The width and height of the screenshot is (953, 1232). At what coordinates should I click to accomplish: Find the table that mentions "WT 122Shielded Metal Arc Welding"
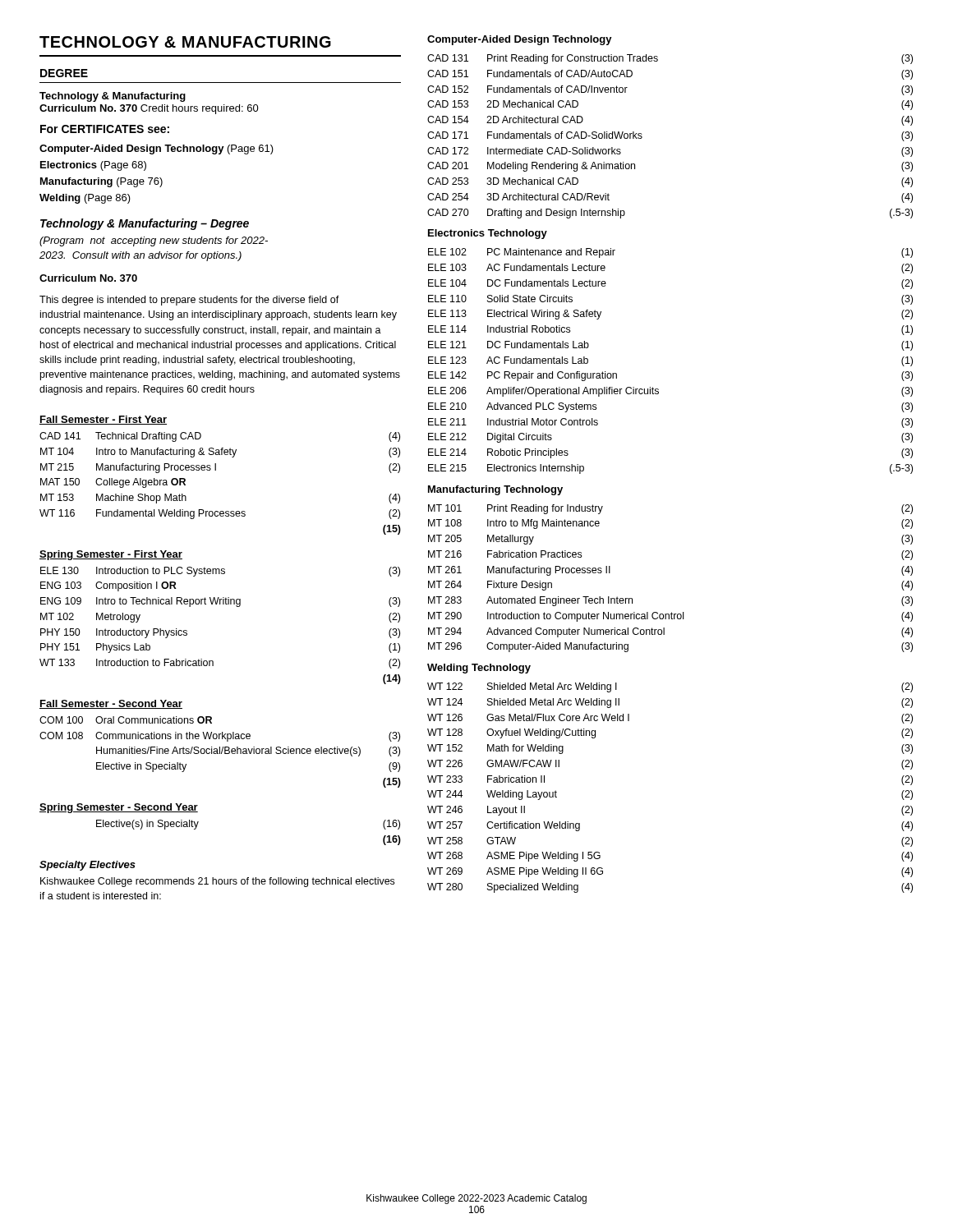pos(670,787)
